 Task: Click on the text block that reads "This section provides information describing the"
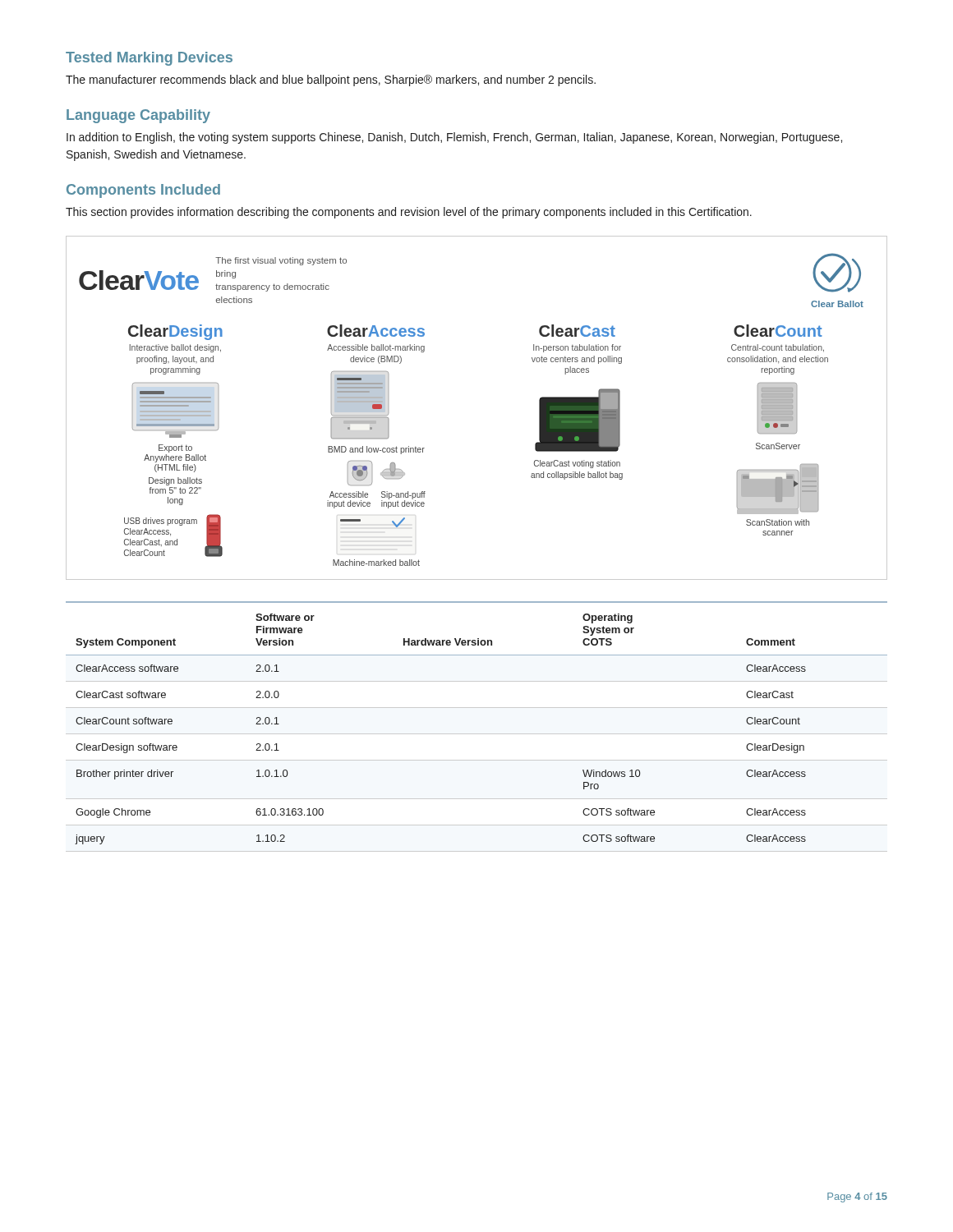409,212
